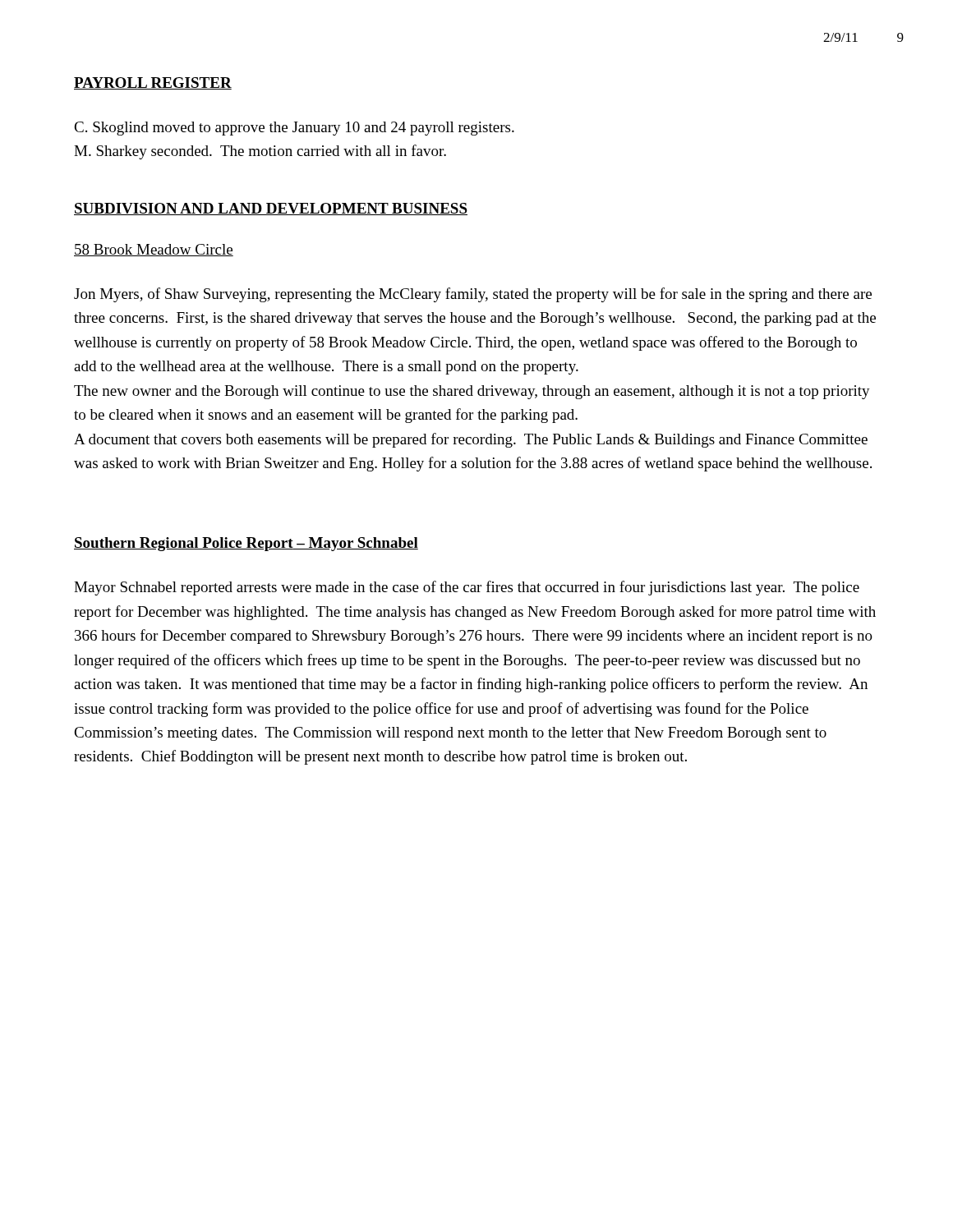Select the text block with the text "Mayor Schnabel reported arrests"
The height and width of the screenshot is (1232, 953).
pos(475,672)
